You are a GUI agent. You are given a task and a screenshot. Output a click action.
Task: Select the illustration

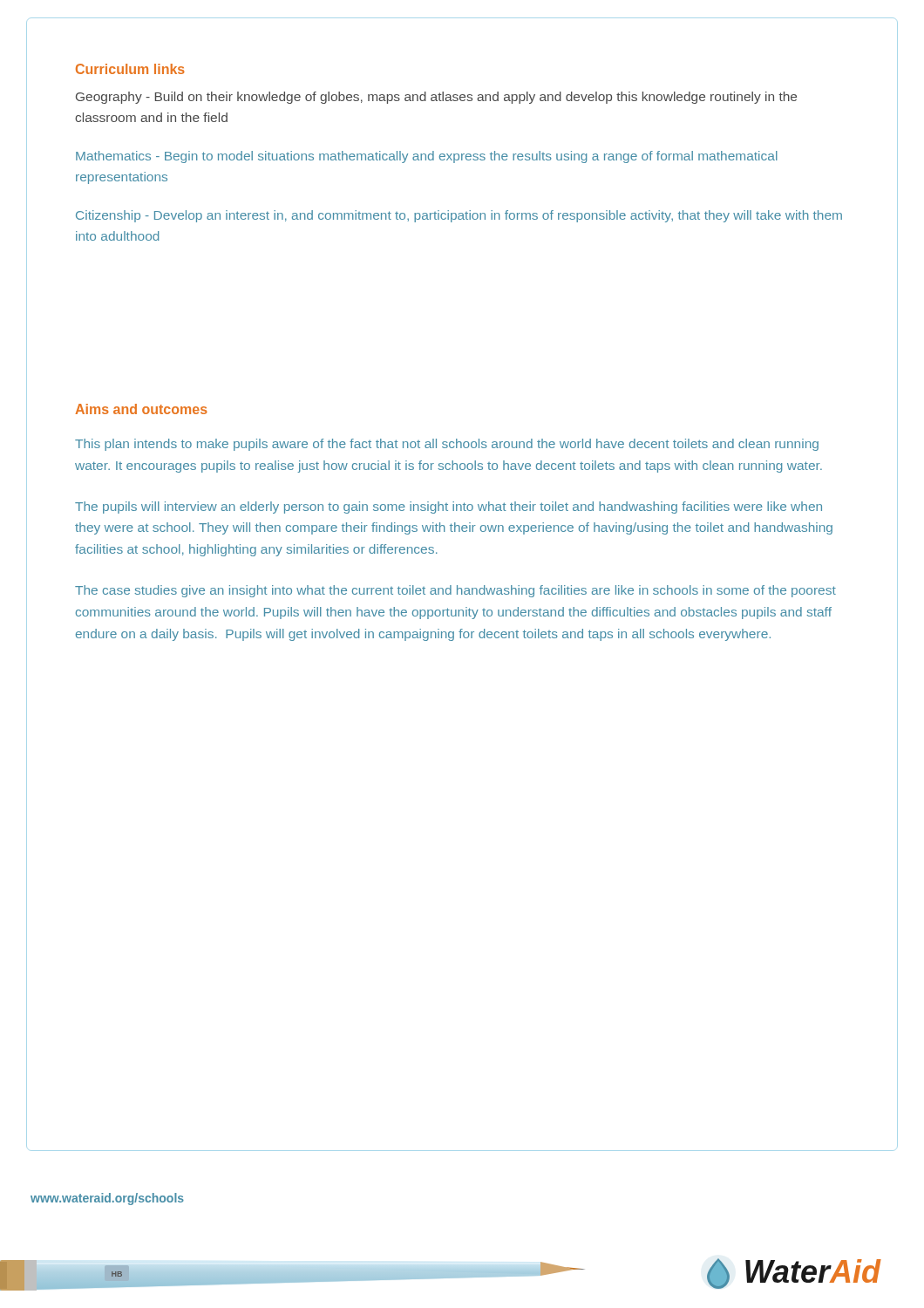tap(296, 1258)
